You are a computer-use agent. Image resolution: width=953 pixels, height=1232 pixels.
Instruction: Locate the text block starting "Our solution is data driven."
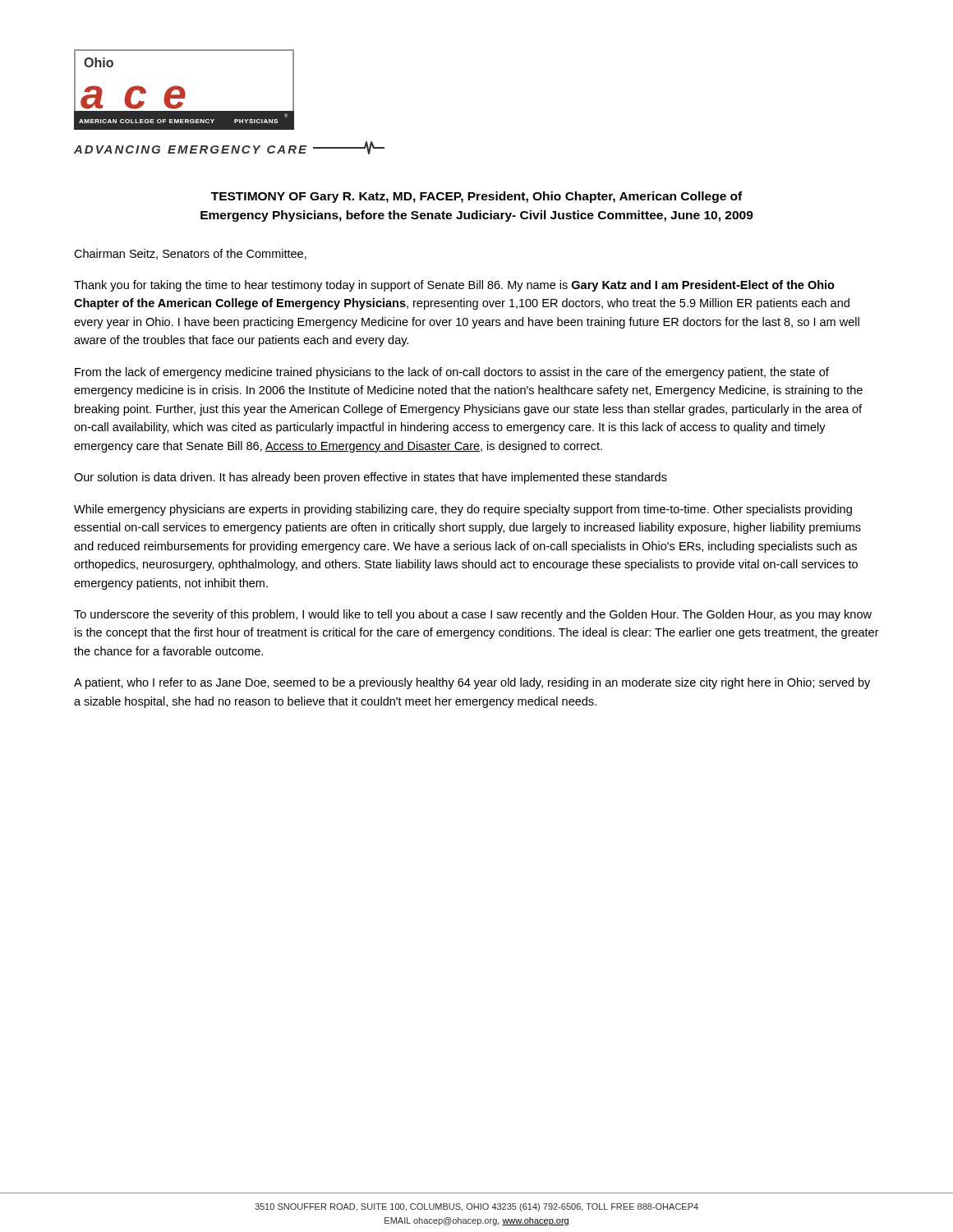tap(370, 477)
